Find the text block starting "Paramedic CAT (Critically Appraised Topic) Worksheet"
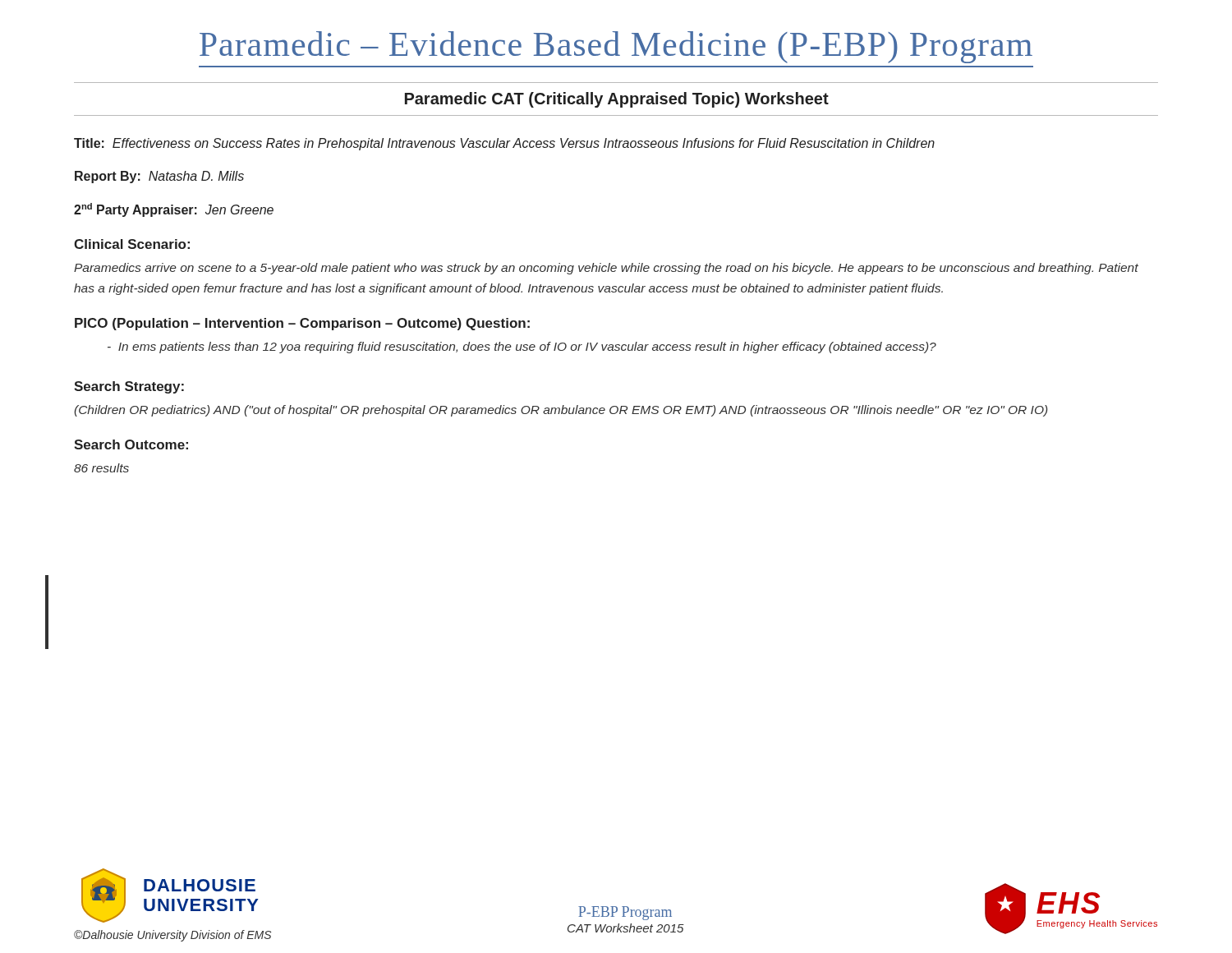The height and width of the screenshot is (953, 1232). tap(616, 99)
